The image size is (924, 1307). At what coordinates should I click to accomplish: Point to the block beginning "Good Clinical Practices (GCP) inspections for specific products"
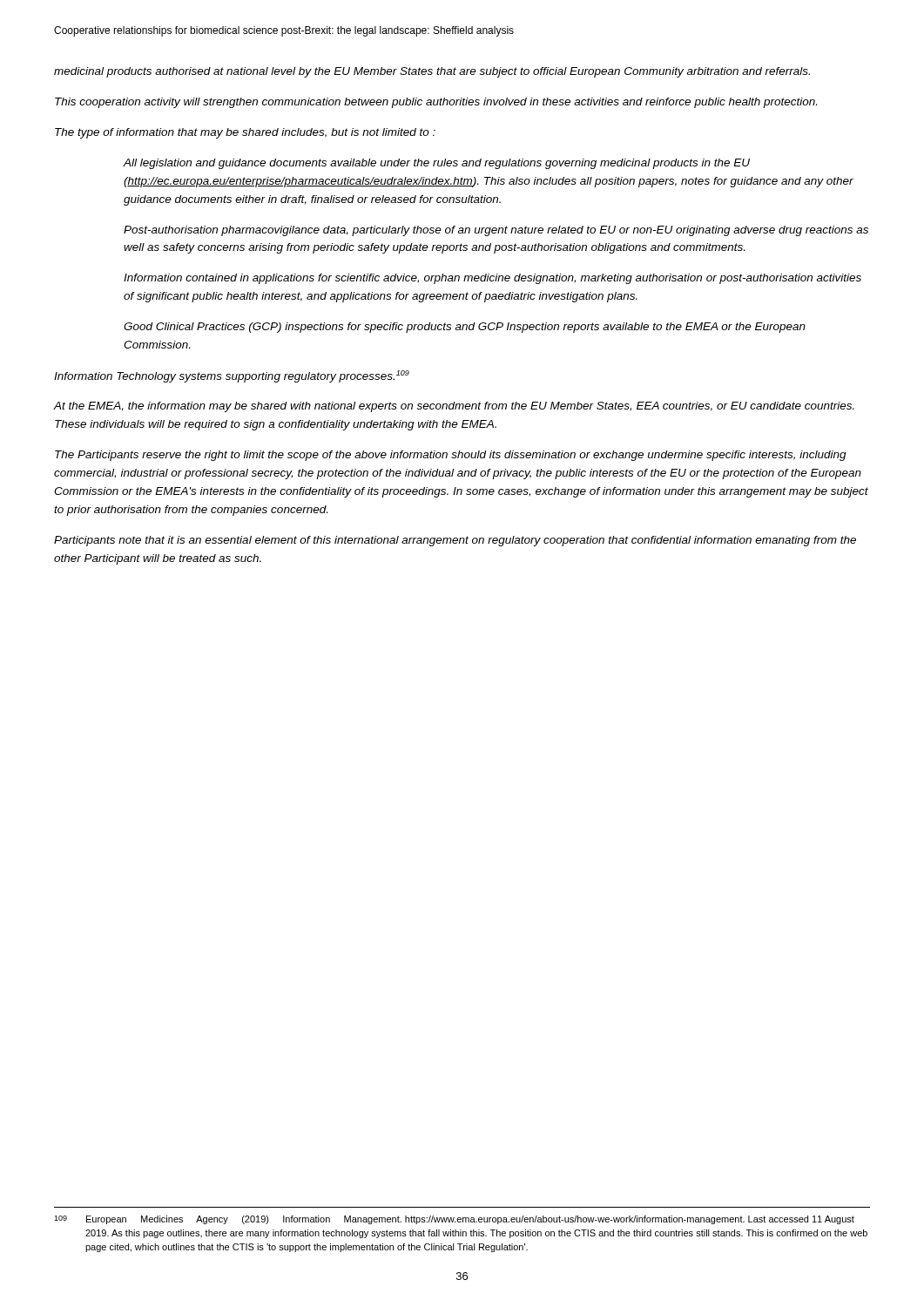[465, 336]
